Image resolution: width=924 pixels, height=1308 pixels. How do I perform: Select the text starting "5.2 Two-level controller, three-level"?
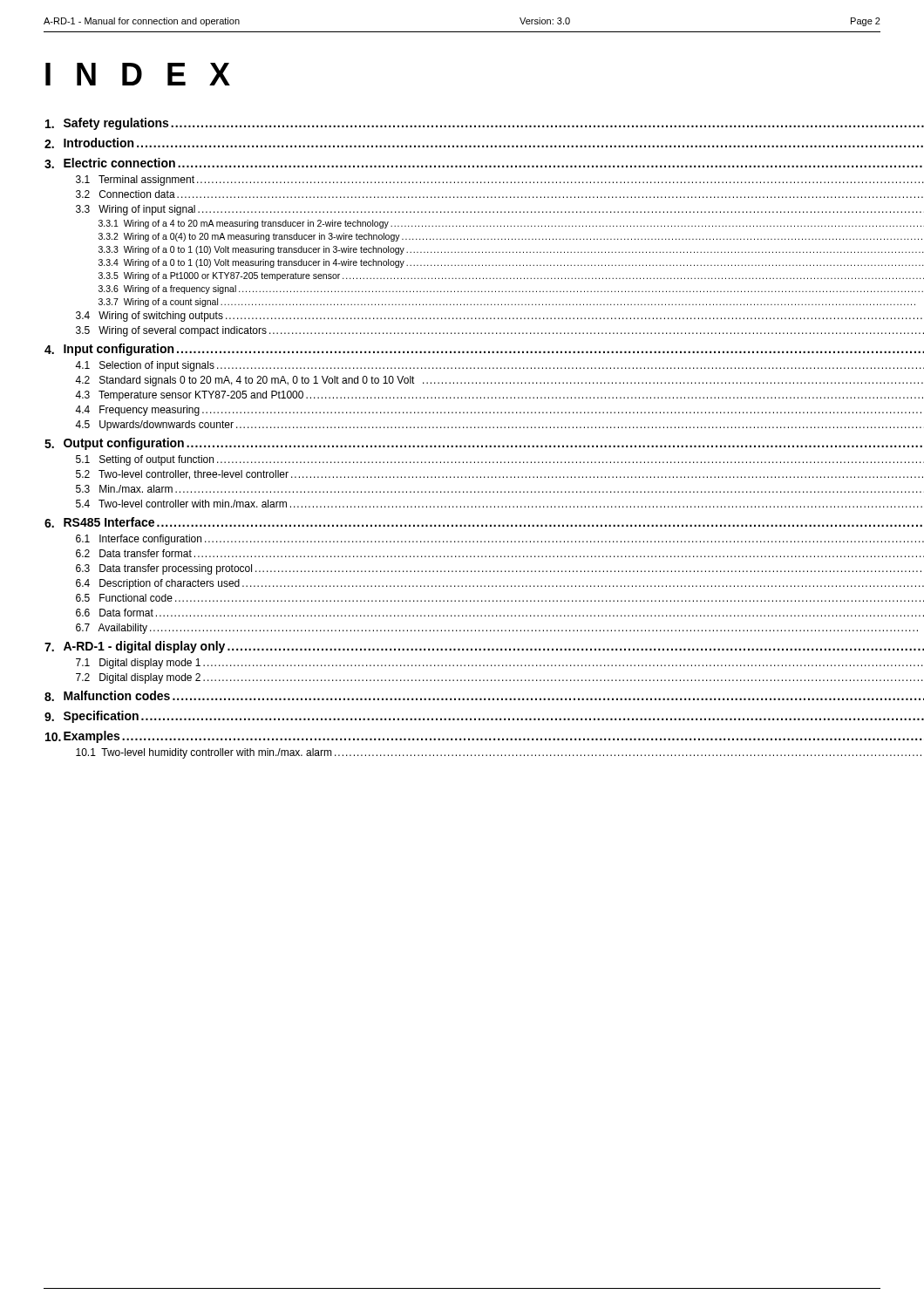click(484, 475)
